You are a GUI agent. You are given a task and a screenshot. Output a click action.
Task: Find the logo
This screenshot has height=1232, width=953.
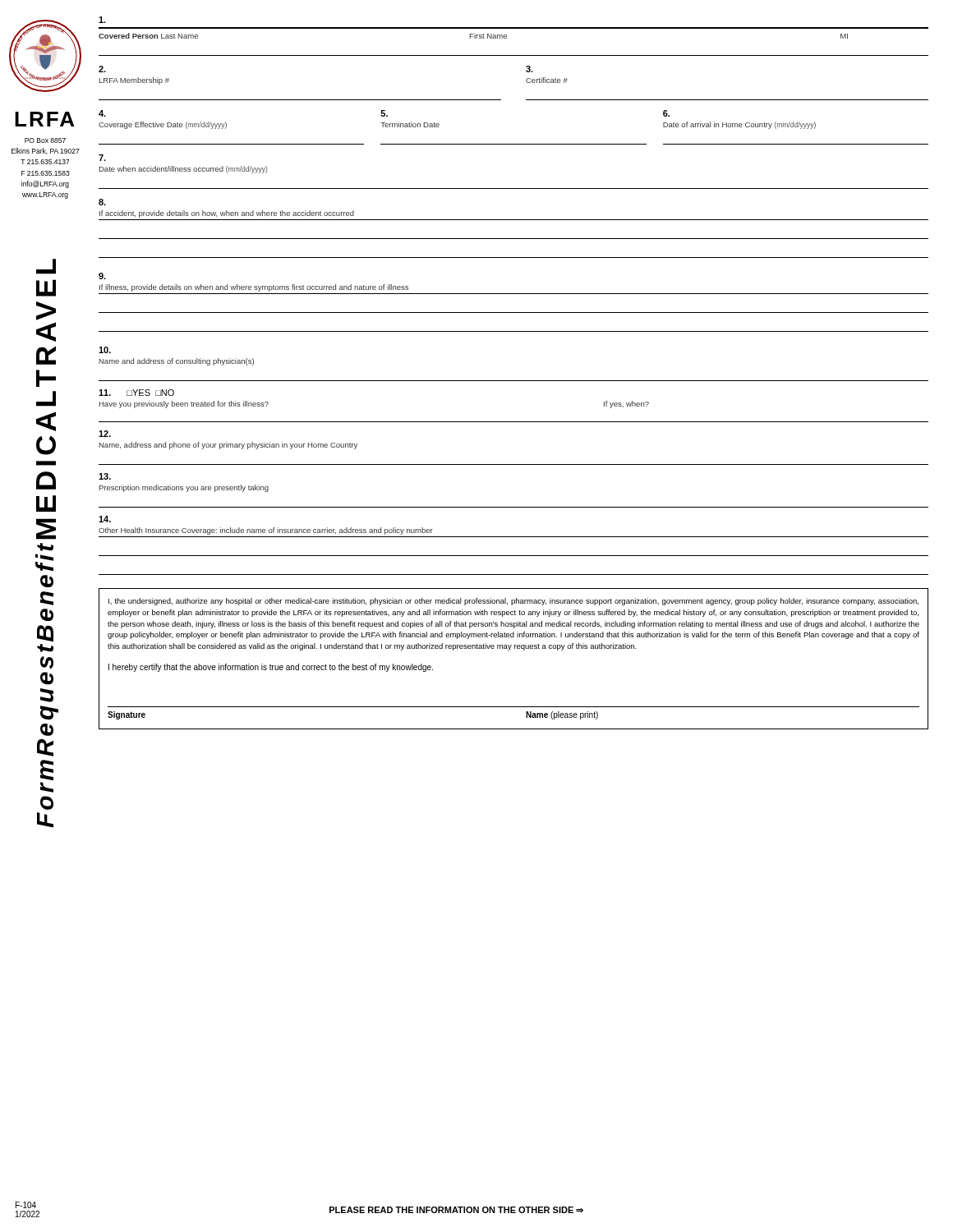[x=45, y=53]
